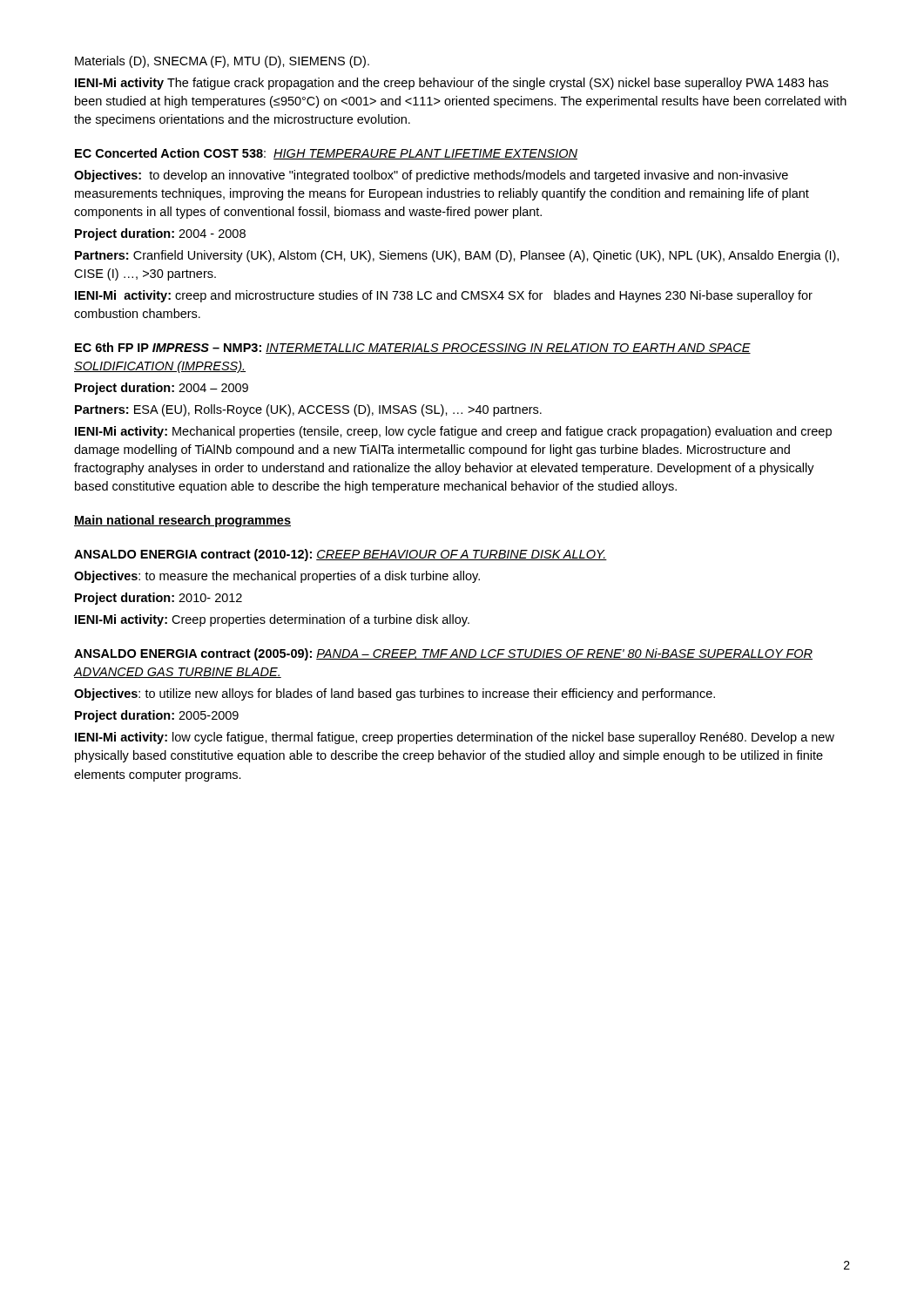Click on the block starting "Materials (D), SNECMA (F), MTU"
Viewport: 924px width, 1307px height.
click(462, 91)
